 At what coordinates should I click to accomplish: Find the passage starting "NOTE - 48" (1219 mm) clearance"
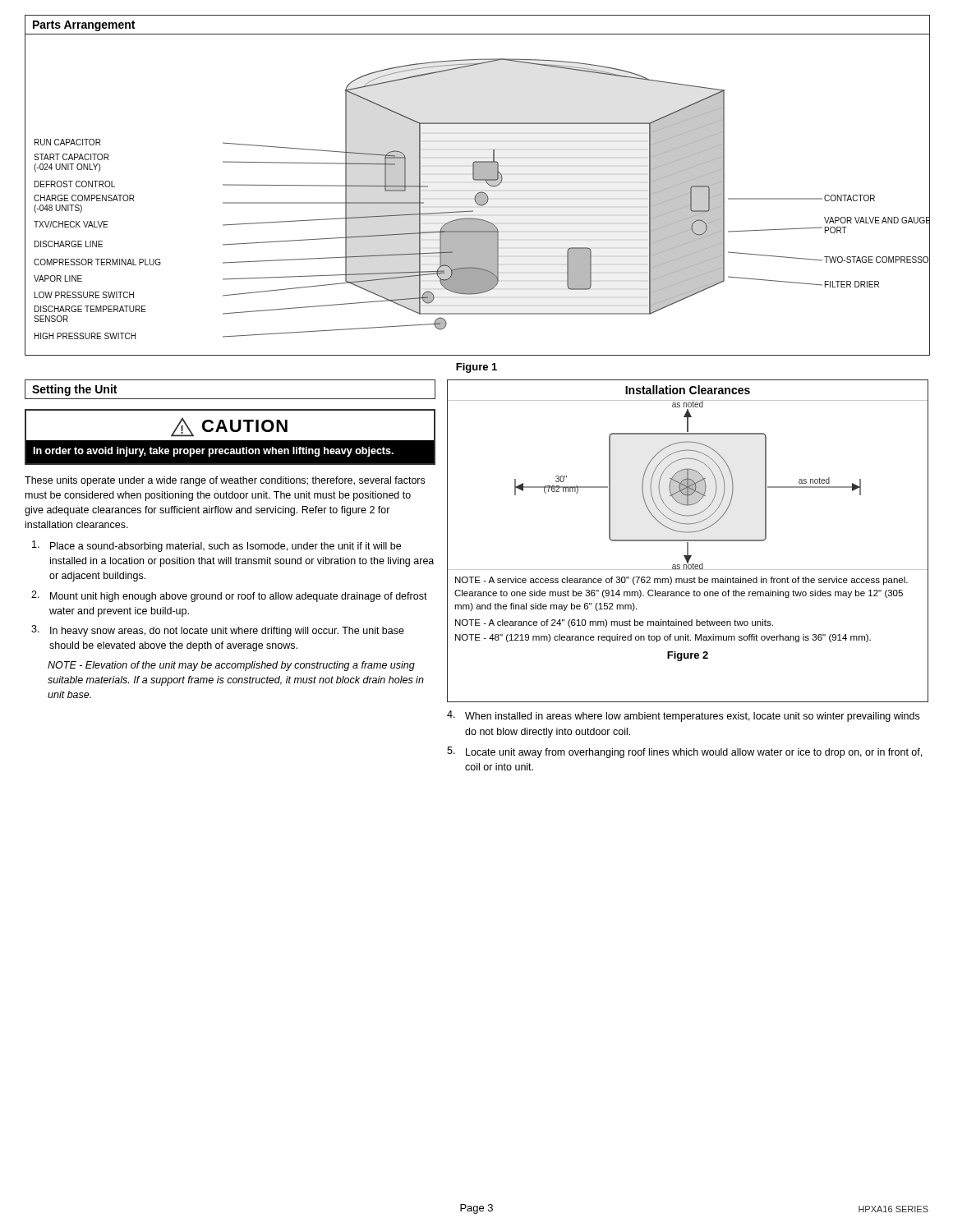(x=663, y=638)
